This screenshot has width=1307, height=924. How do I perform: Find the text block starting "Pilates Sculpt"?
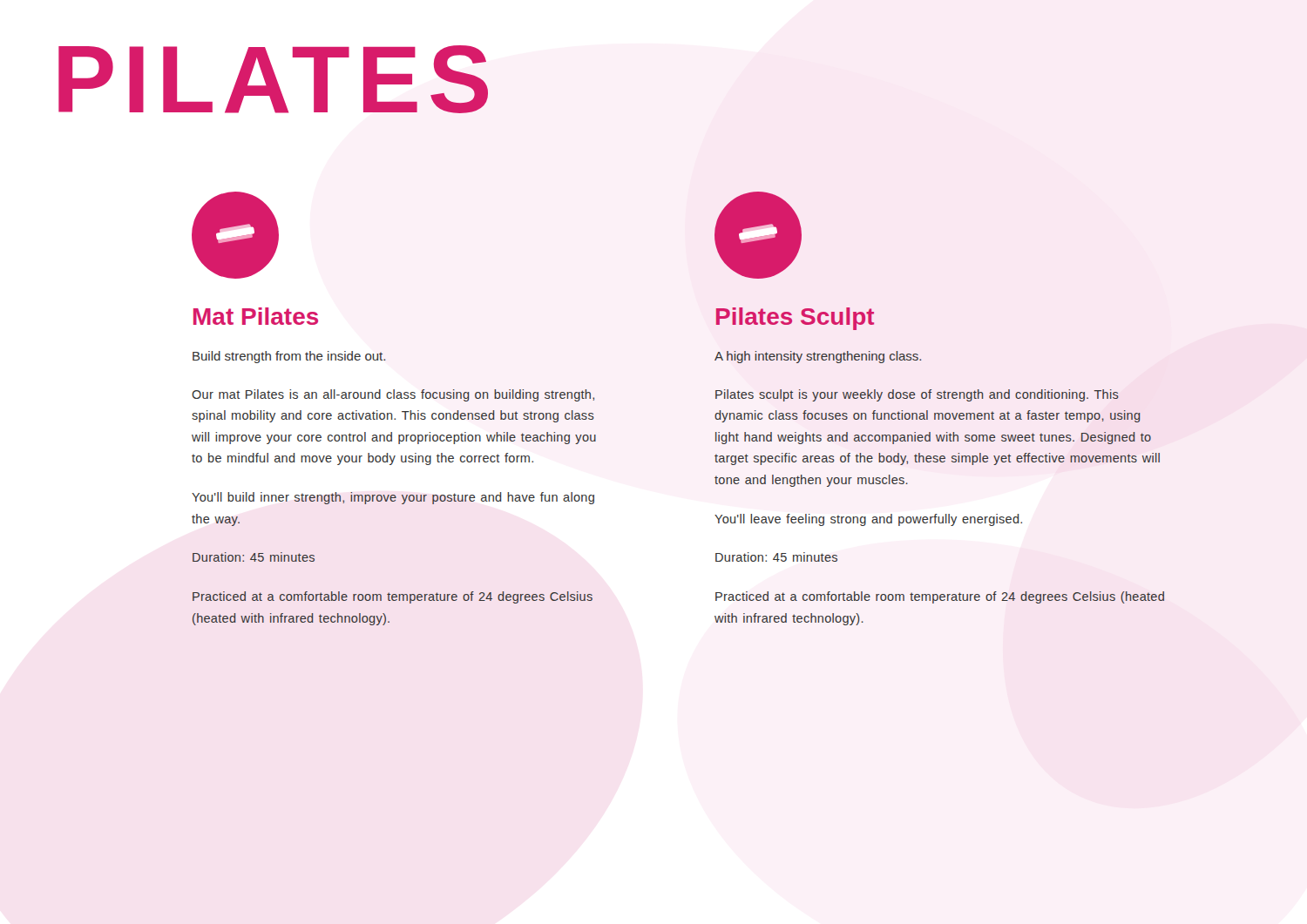[795, 317]
